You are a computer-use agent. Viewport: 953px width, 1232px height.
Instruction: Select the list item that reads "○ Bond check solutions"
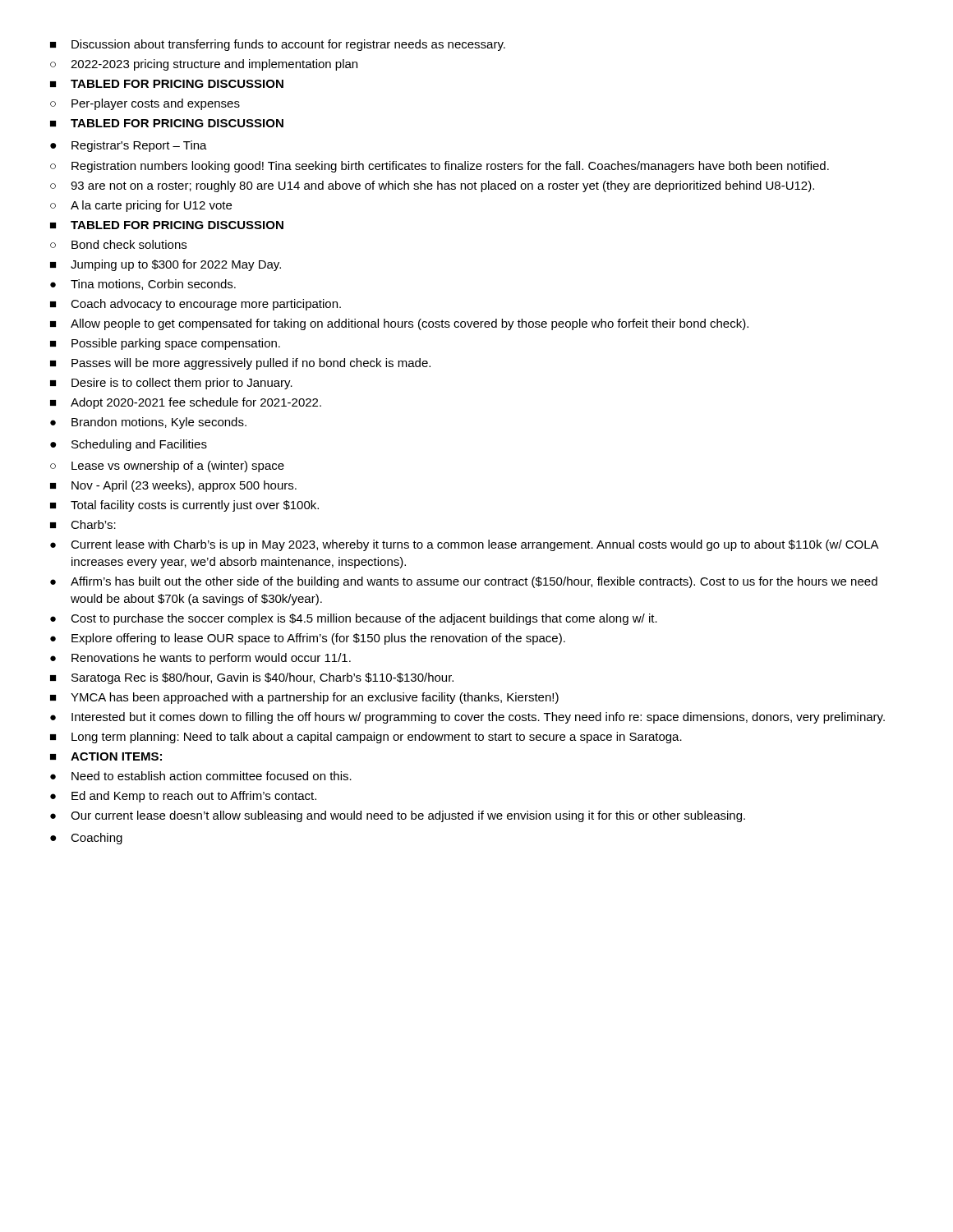(x=118, y=245)
